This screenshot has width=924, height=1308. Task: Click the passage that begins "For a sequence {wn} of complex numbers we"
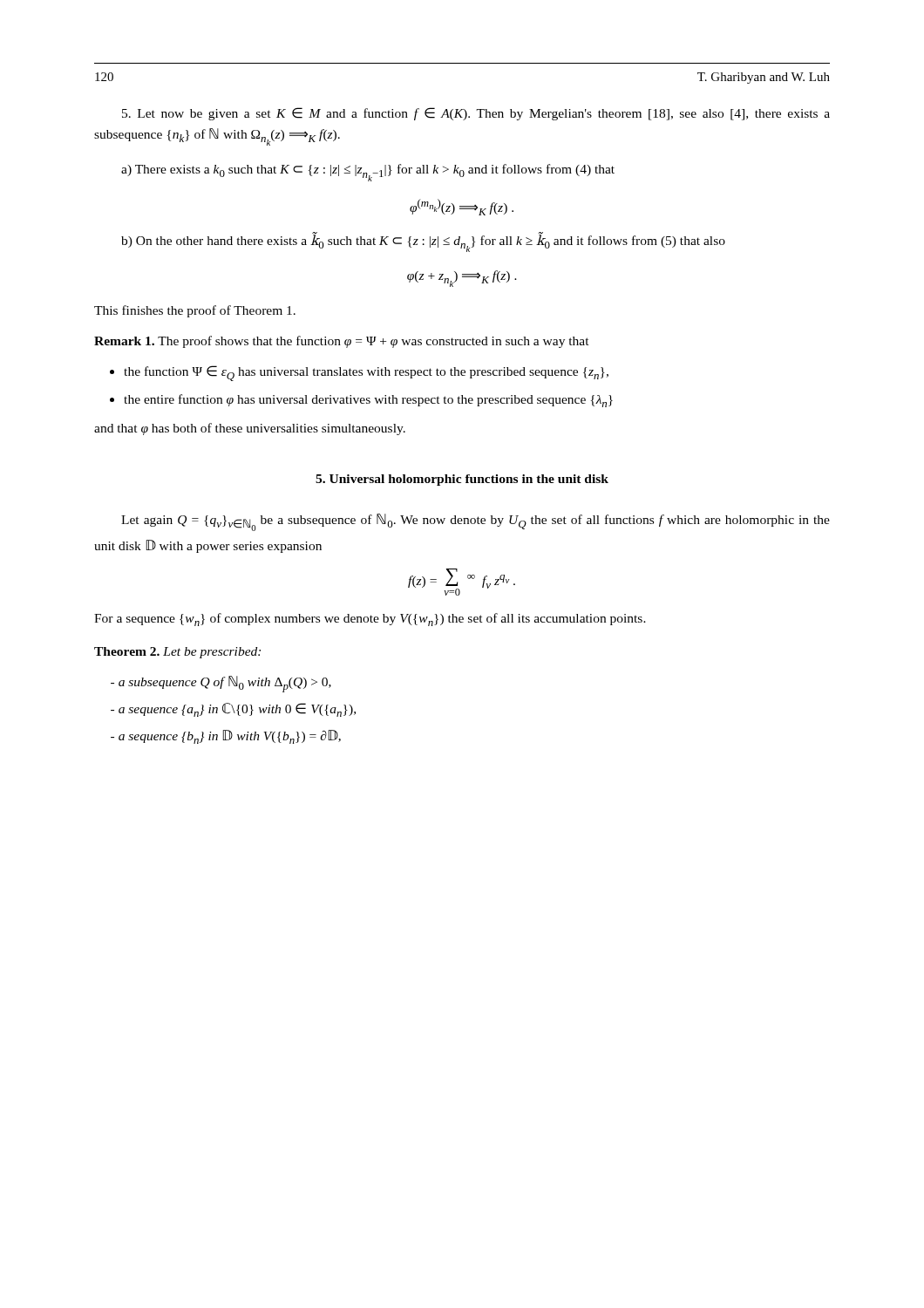[462, 620]
